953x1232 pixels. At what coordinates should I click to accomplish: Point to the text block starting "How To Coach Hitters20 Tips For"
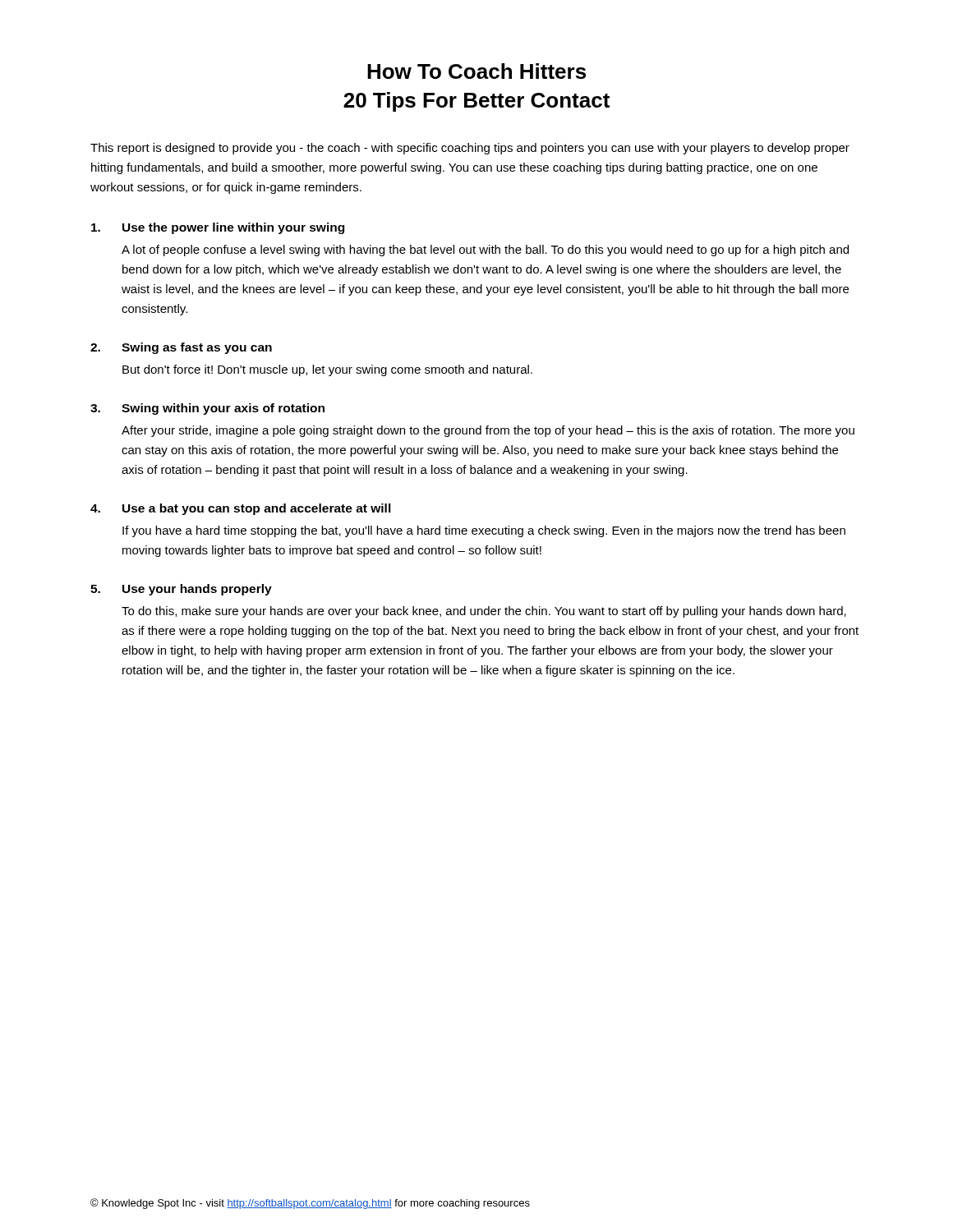click(x=476, y=86)
